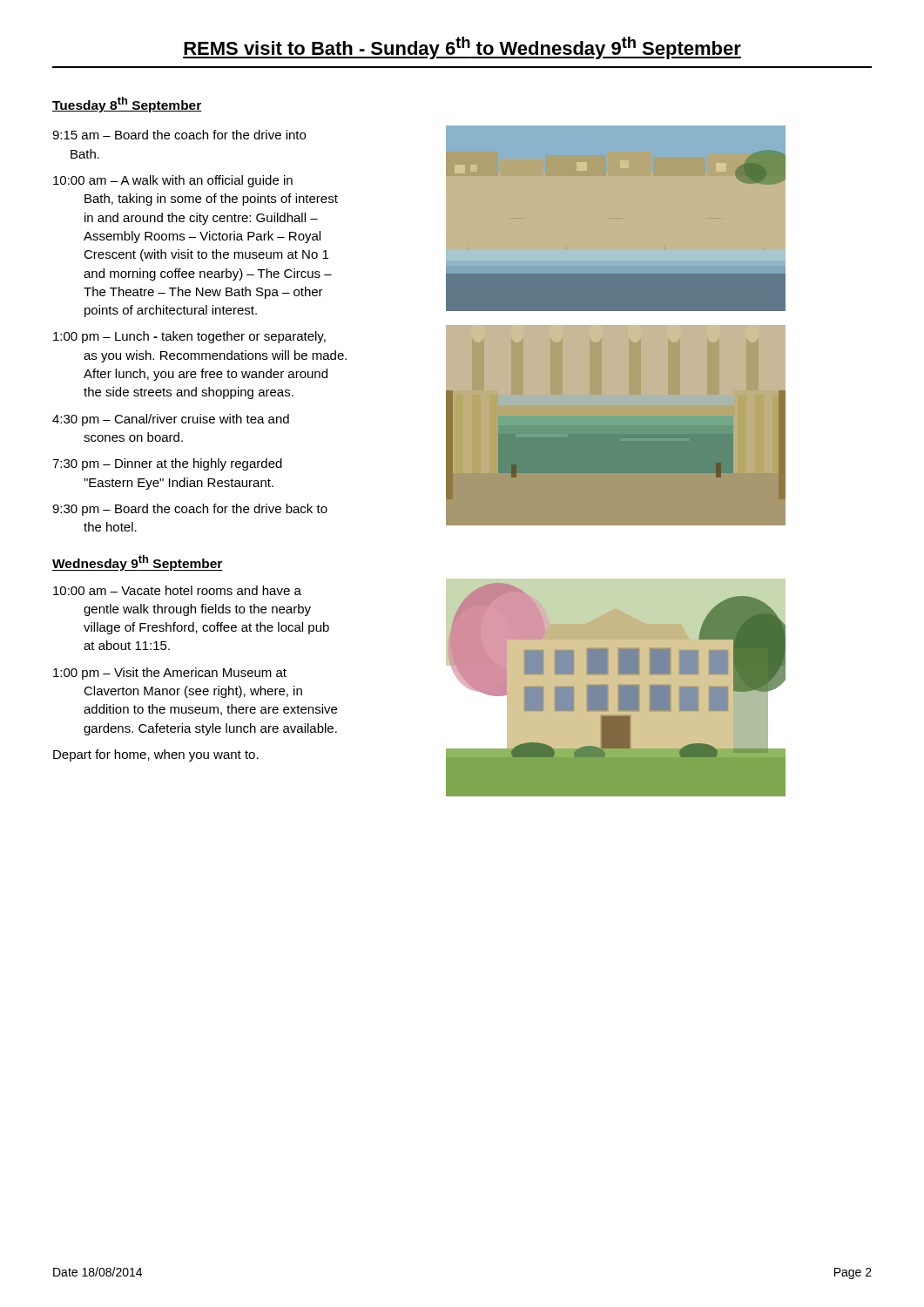924x1307 pixels.
Task: Click on the section header with the text "Wednesday 9th September"
Action: click(137, 562)
